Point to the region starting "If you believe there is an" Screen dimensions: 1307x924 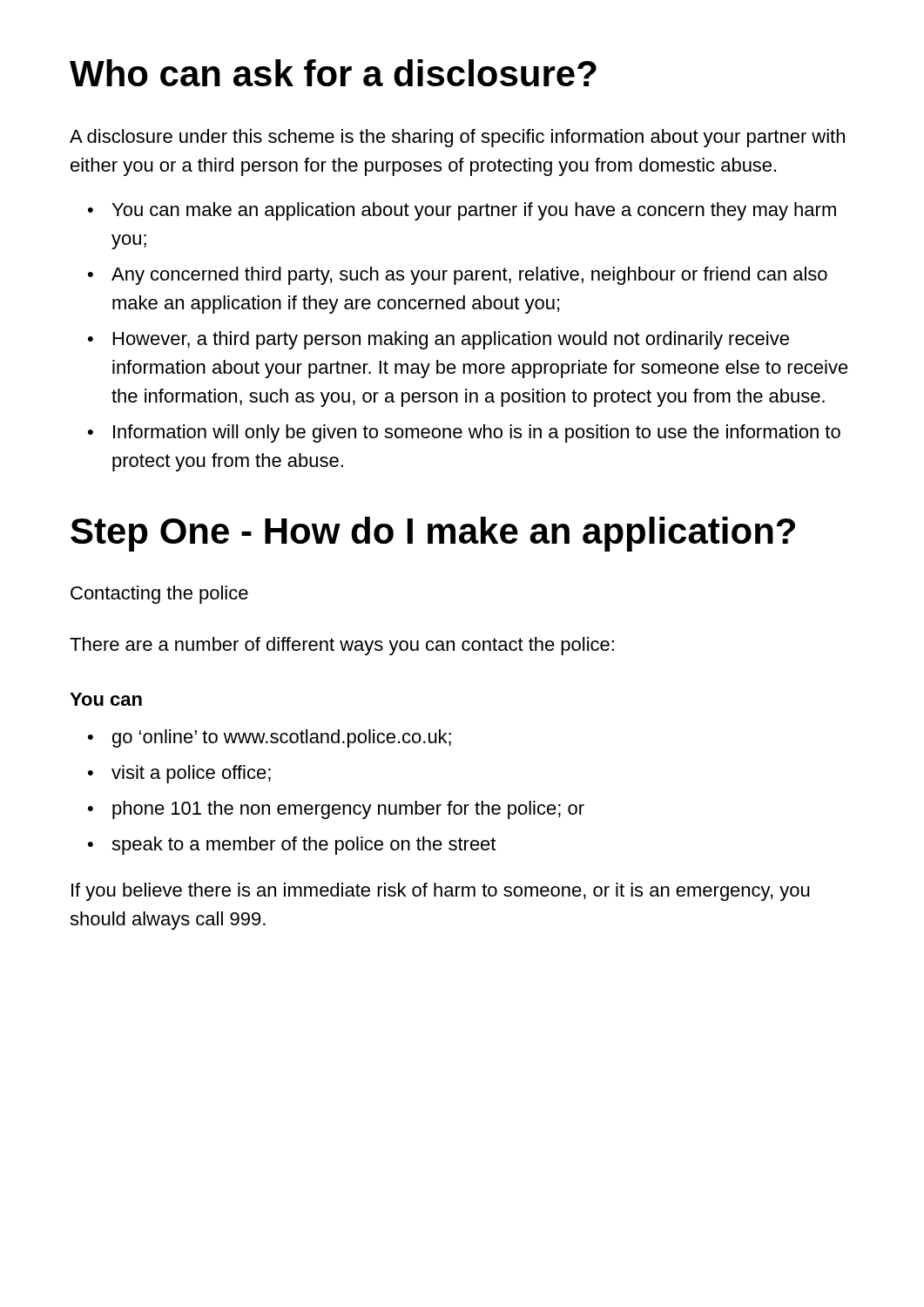pyautogui.click(x=440, y=904)
